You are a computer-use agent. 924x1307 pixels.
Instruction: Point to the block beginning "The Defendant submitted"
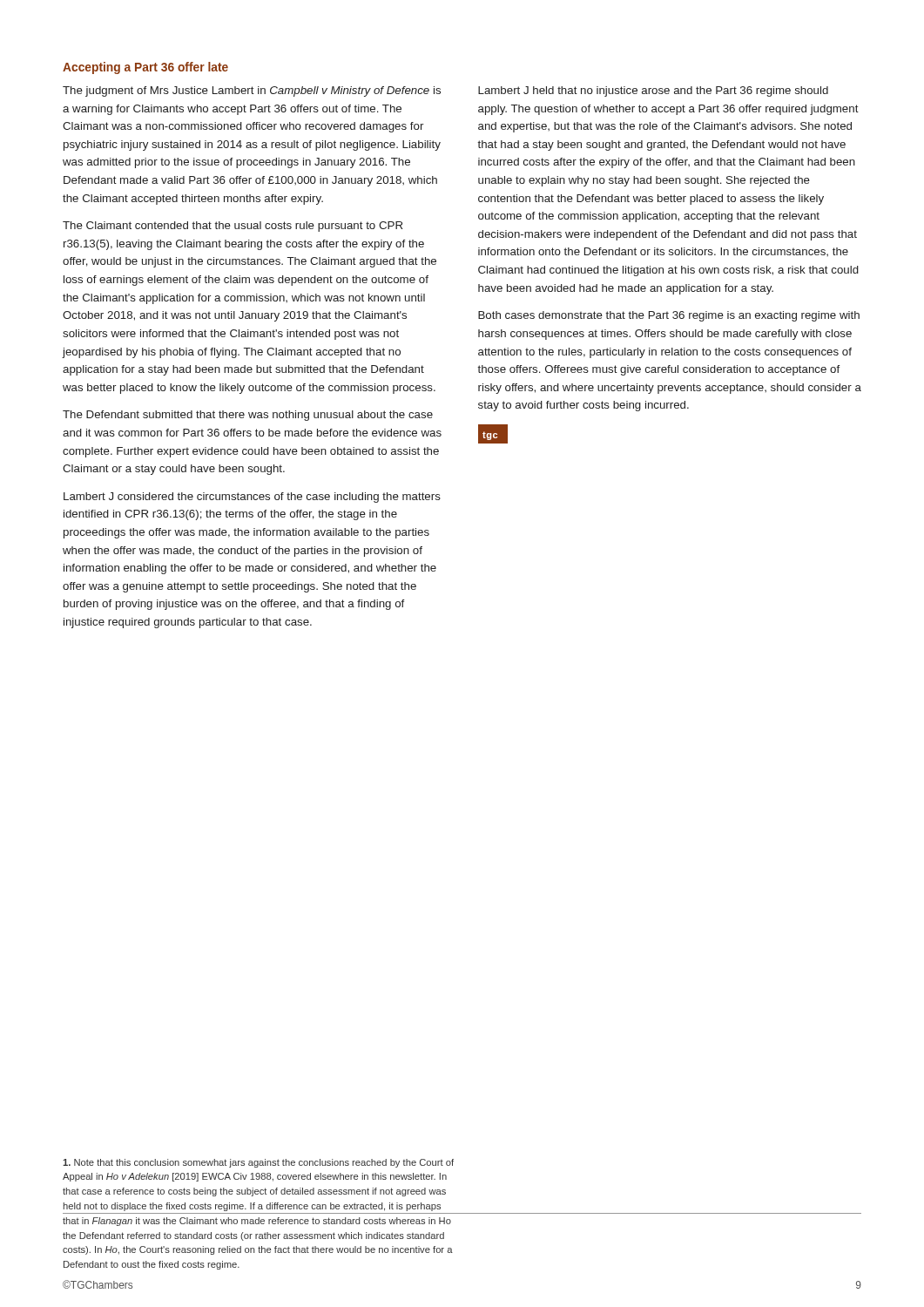[x=252, y=442]
